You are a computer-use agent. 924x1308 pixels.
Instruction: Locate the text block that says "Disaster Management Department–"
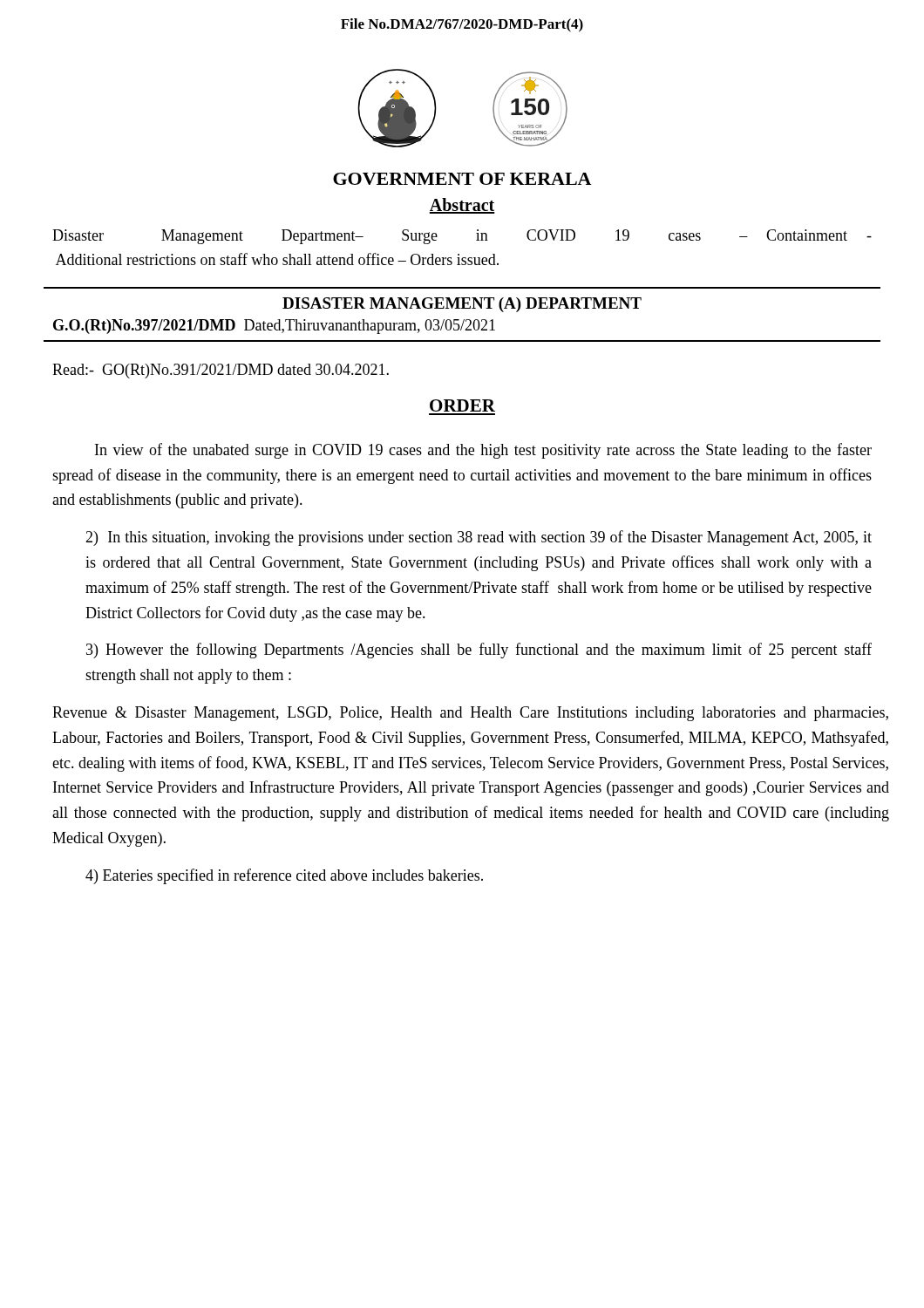(462, 248)
